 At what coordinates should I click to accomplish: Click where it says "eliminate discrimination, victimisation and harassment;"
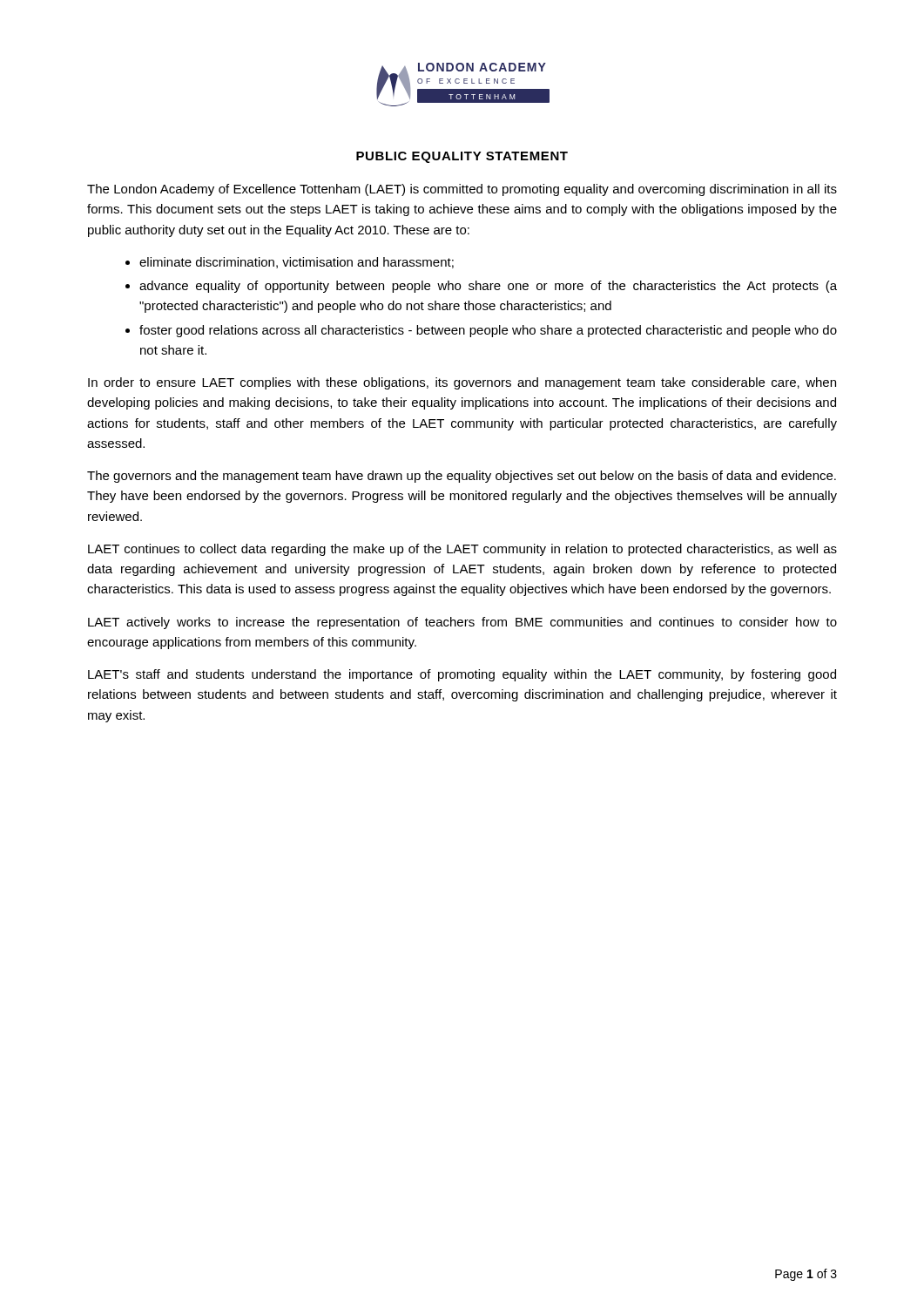[297, 262]
